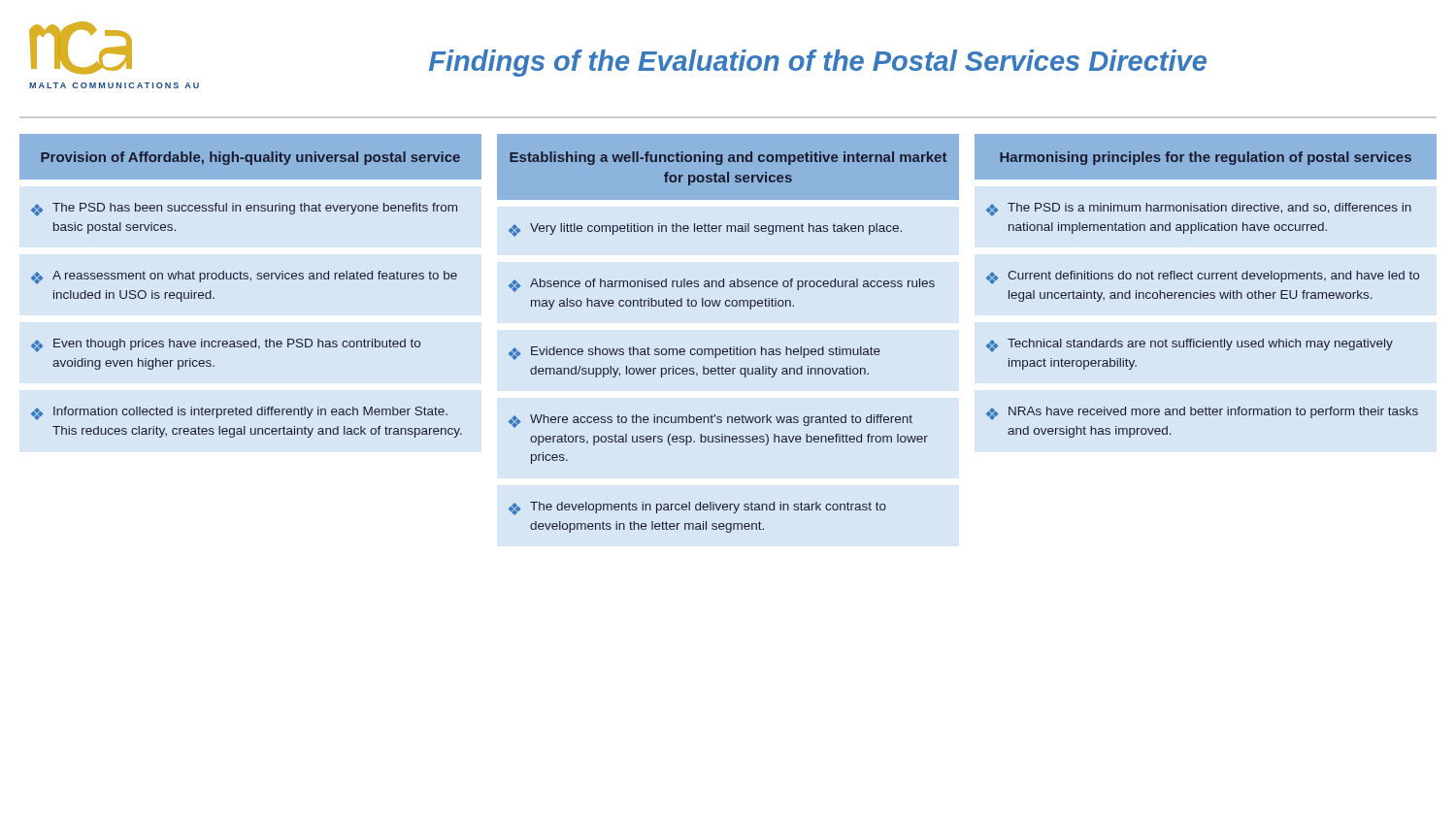The image size is (1456, 819).
Task: Click on the section header that reads "Establishing a well-functioning and competitive internal market for"
Action: click(x=728, y=167)
